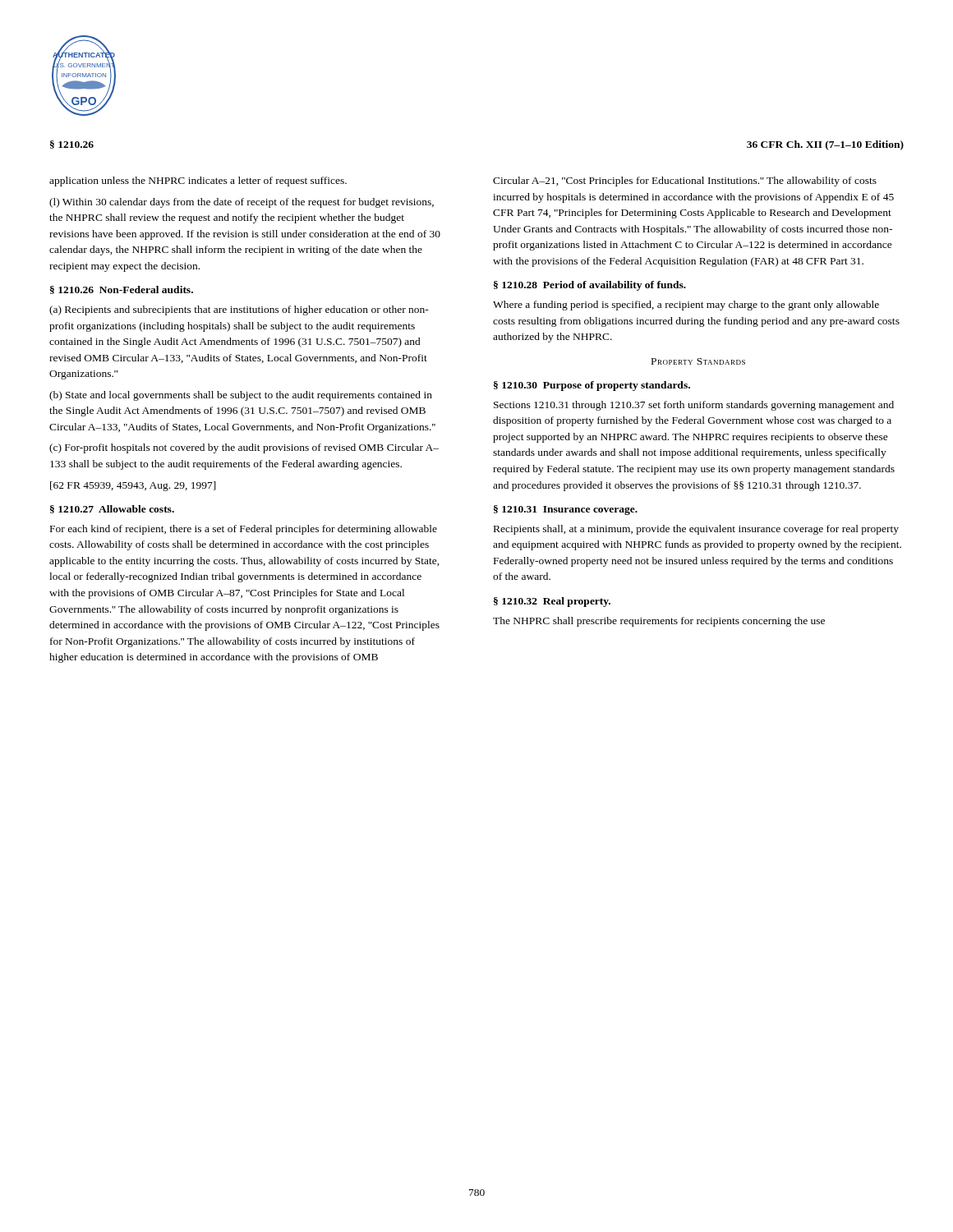Point to the block starting "For each kind of recipient, there is a"
953x1232 pixels.
246,593
